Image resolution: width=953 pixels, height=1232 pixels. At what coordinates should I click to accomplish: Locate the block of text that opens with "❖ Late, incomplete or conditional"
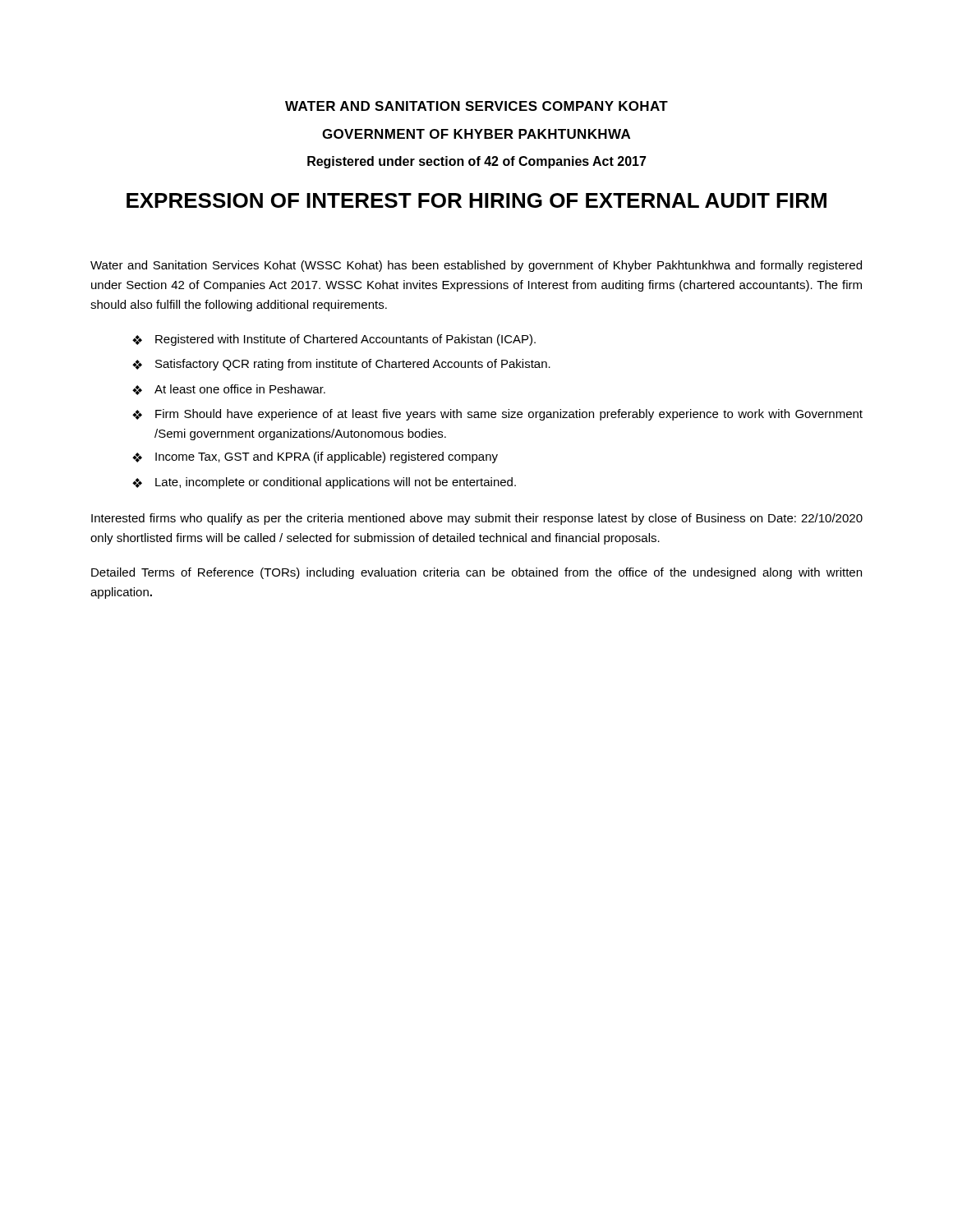click(497, 483)
